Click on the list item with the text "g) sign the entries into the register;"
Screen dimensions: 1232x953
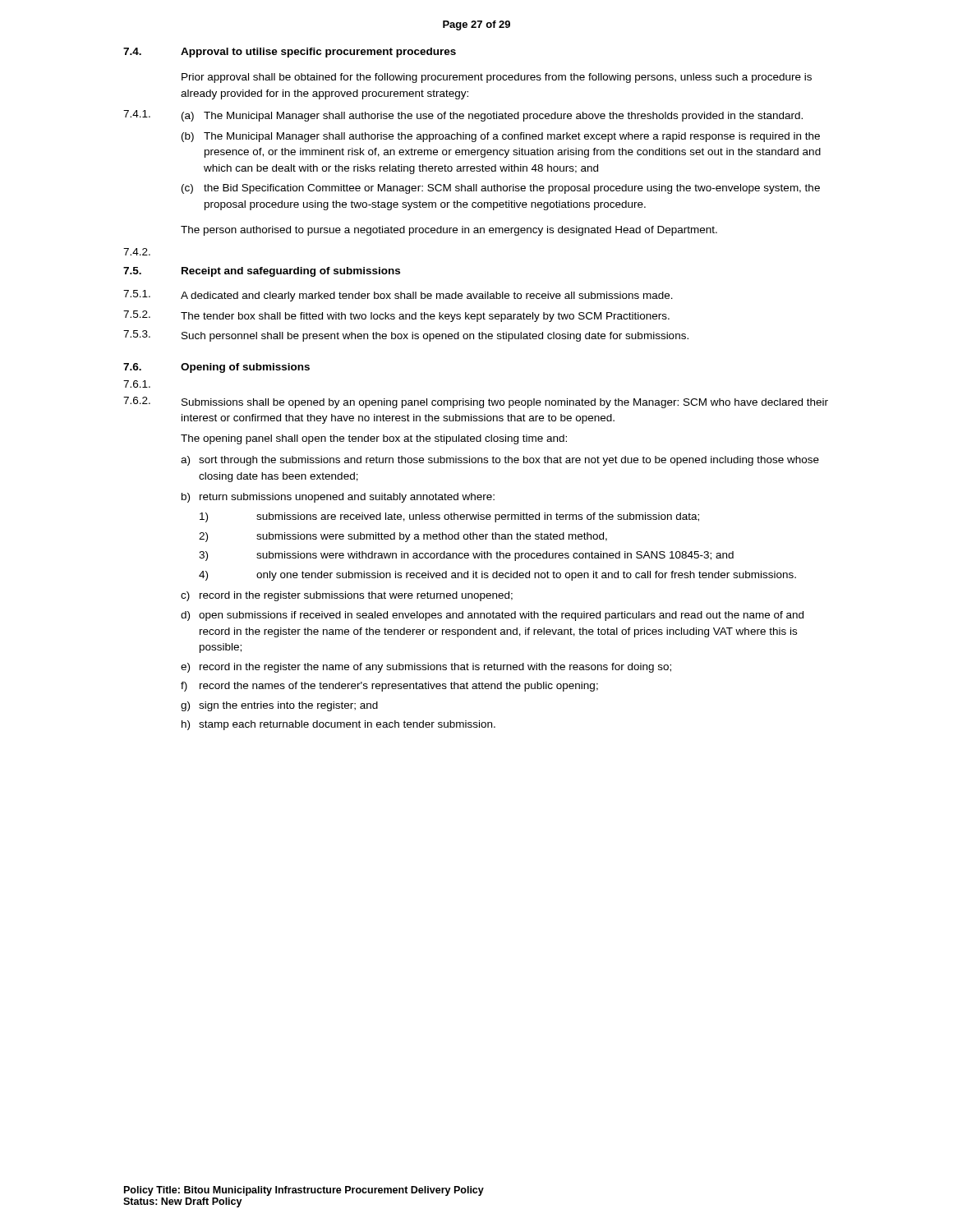(280, 705)
